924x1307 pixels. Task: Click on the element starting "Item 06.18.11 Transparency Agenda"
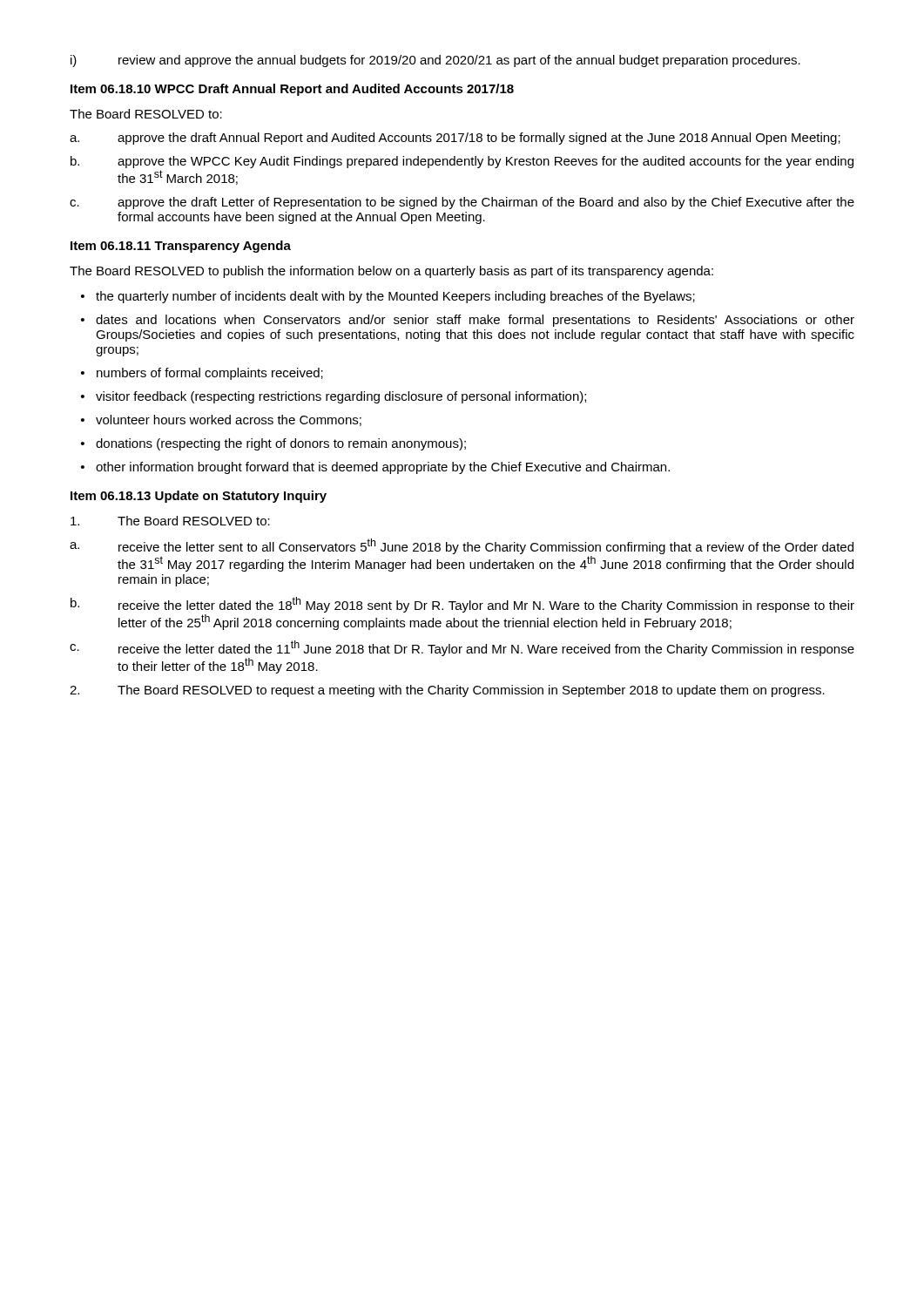pyautogui.click(x=180, y=245)
